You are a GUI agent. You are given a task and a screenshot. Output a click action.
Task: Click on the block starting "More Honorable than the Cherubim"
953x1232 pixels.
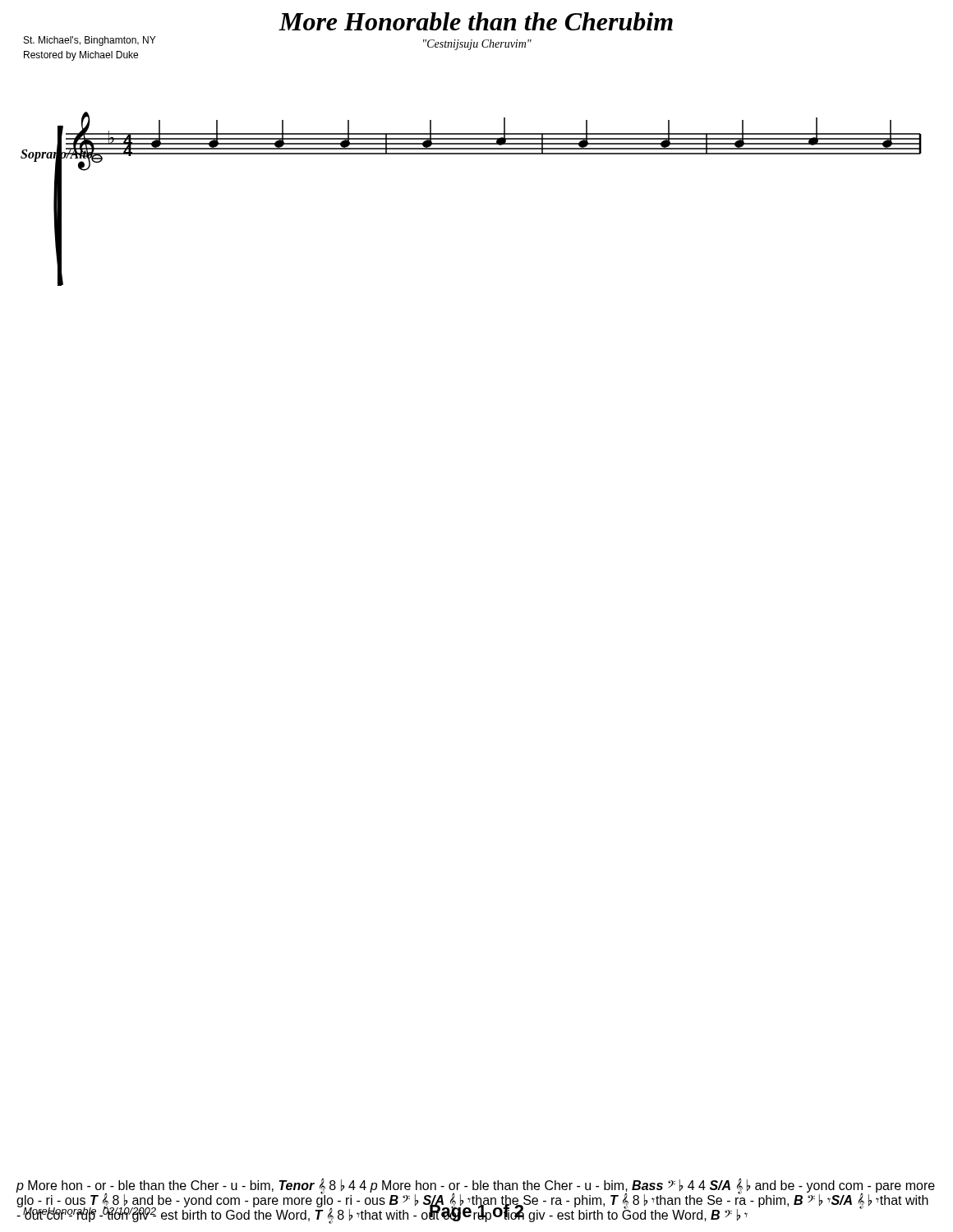pos(476,21)
